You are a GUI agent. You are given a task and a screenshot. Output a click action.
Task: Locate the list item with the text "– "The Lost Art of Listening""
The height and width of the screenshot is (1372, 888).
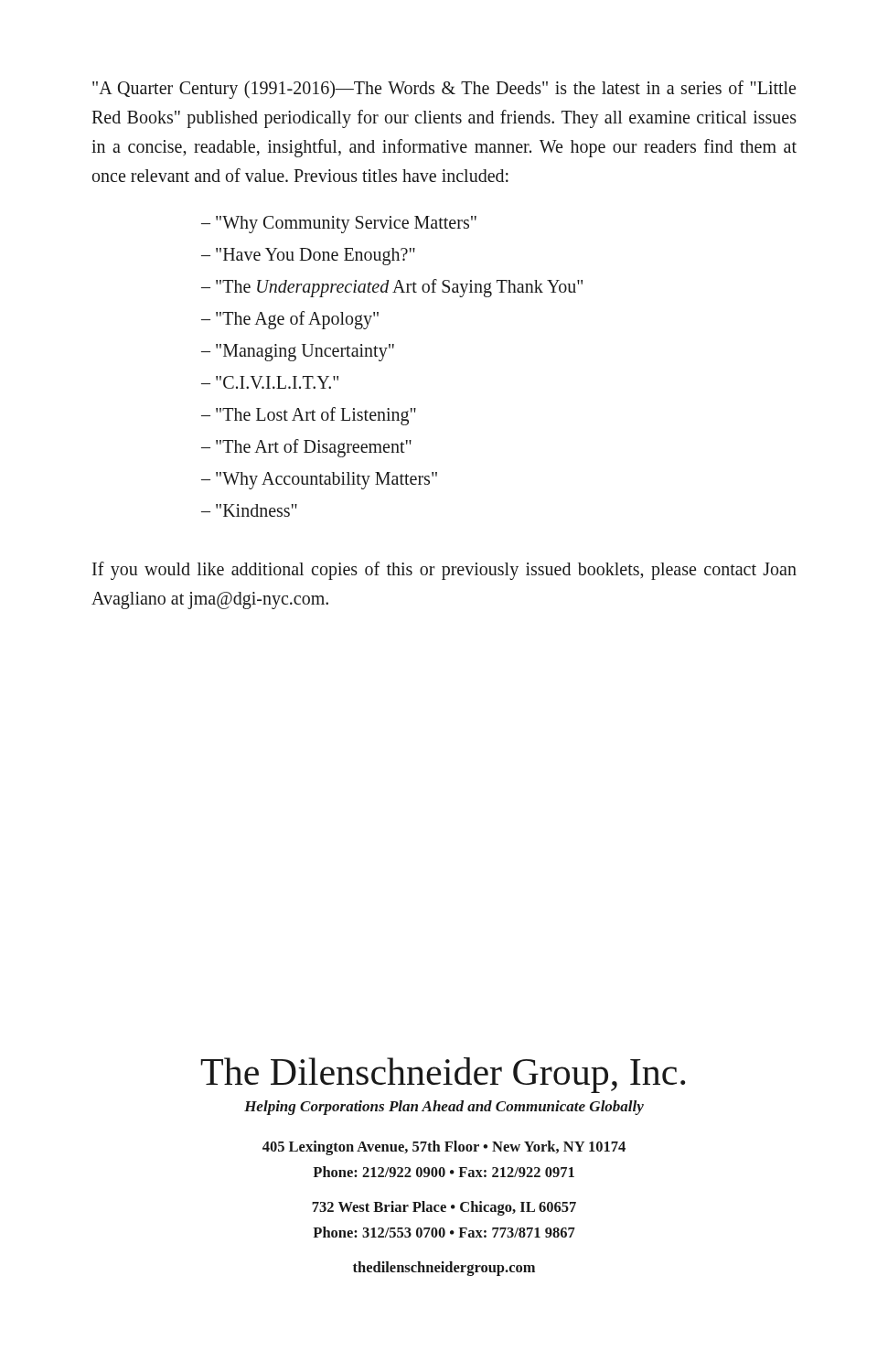[309, 414]
